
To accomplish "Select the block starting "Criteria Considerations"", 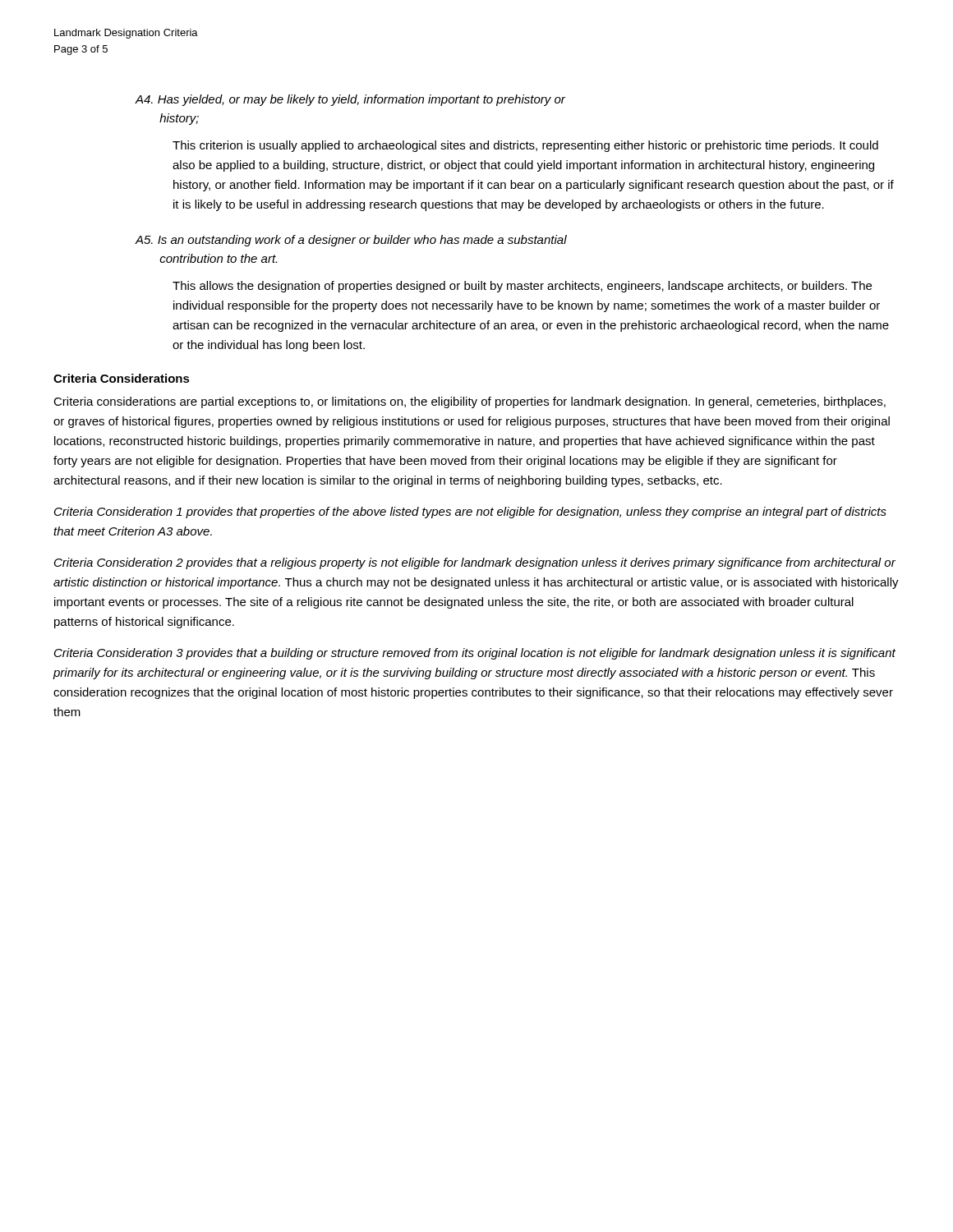I will pyautogui.click(x=122, y=378).
